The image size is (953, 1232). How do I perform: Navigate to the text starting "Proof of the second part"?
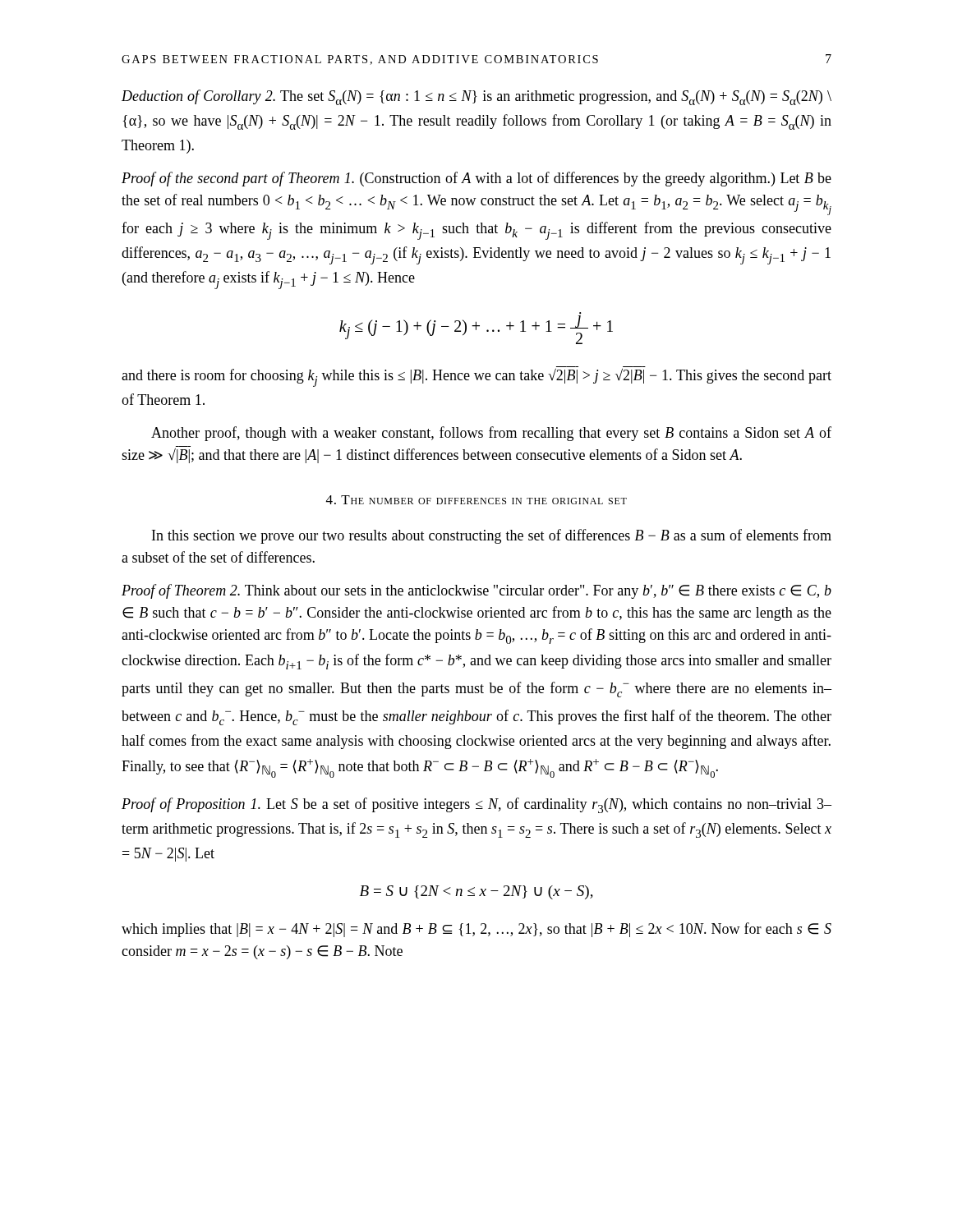click(x=476, y=229)
